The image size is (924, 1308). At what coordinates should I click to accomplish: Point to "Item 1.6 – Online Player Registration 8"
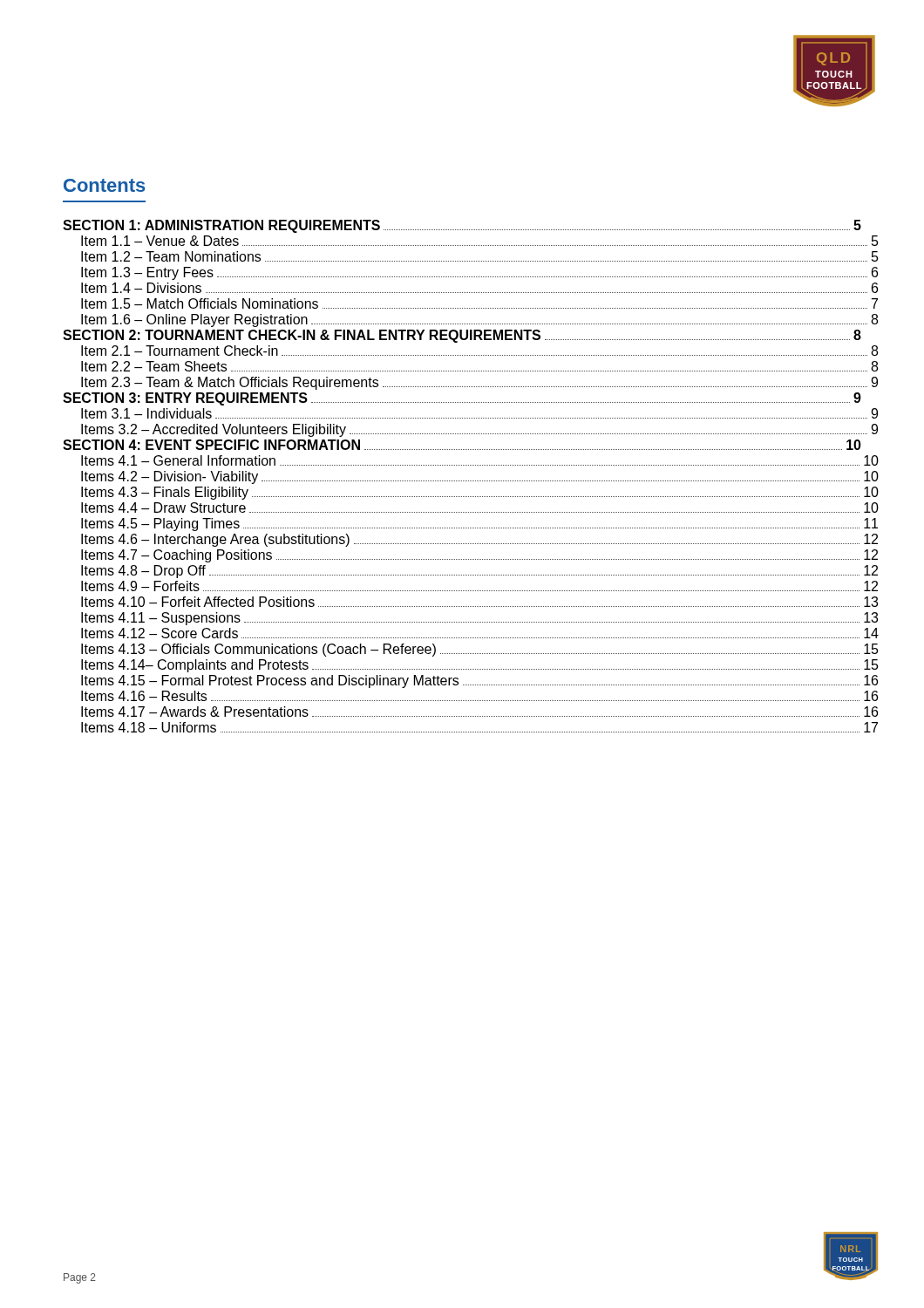click(x=479, y=320)
